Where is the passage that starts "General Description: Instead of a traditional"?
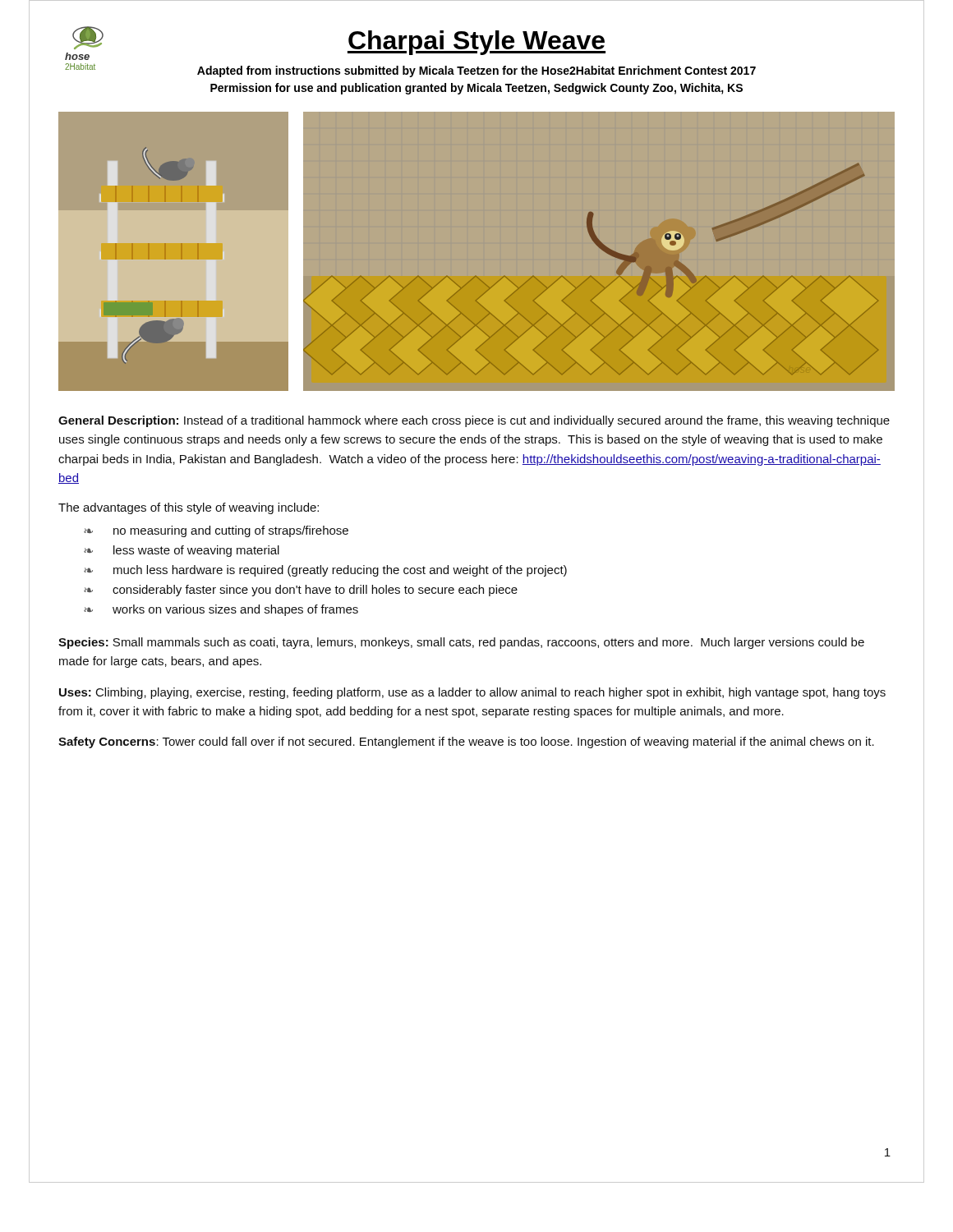This screenshot has width=953, height=1232. 474,449
